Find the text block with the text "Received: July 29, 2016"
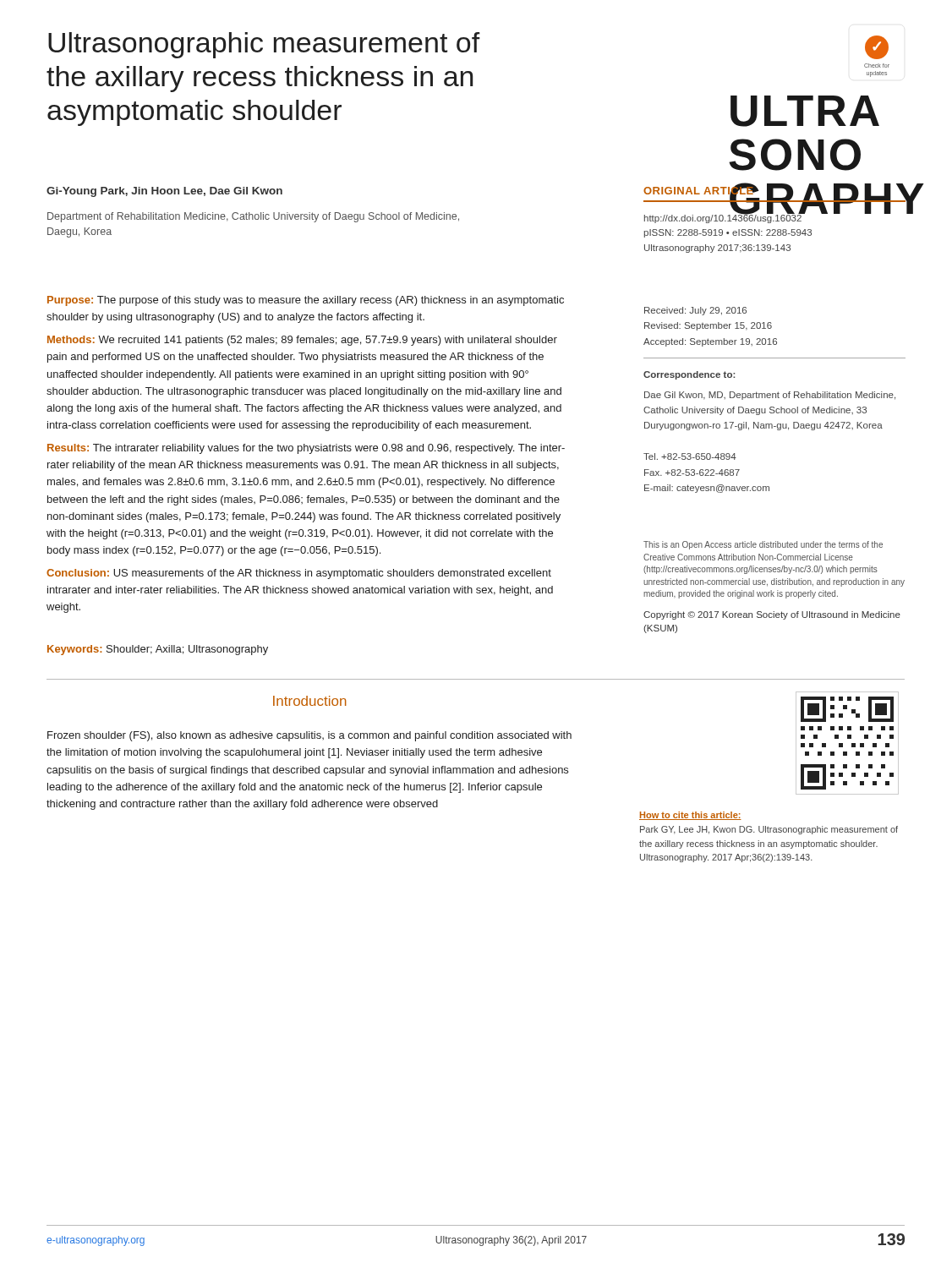This screenshot has width=952, height=1268. (x=774, y=399)
